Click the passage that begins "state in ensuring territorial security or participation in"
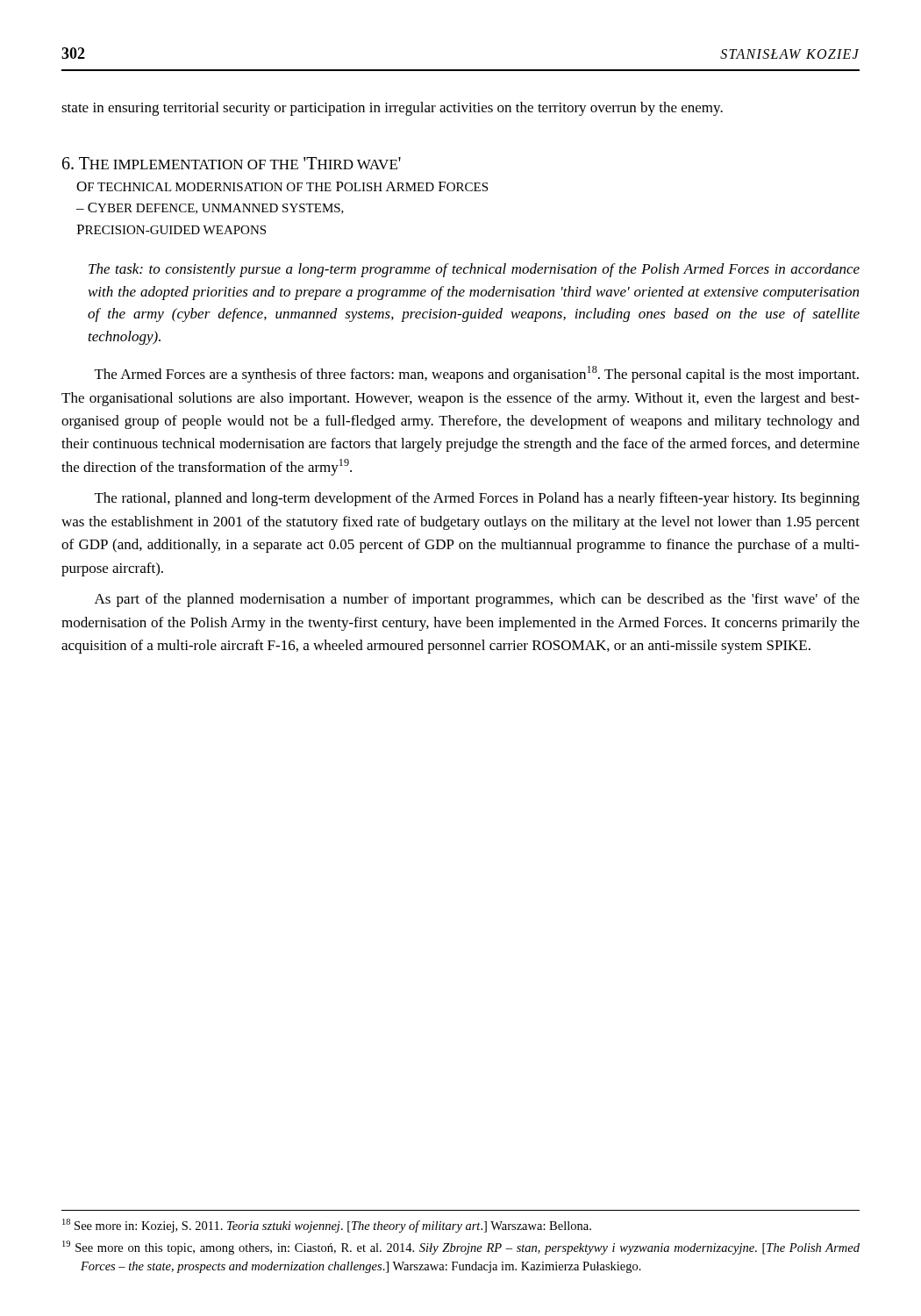Viewport: 921px width, 1316px height. [392, 107]
